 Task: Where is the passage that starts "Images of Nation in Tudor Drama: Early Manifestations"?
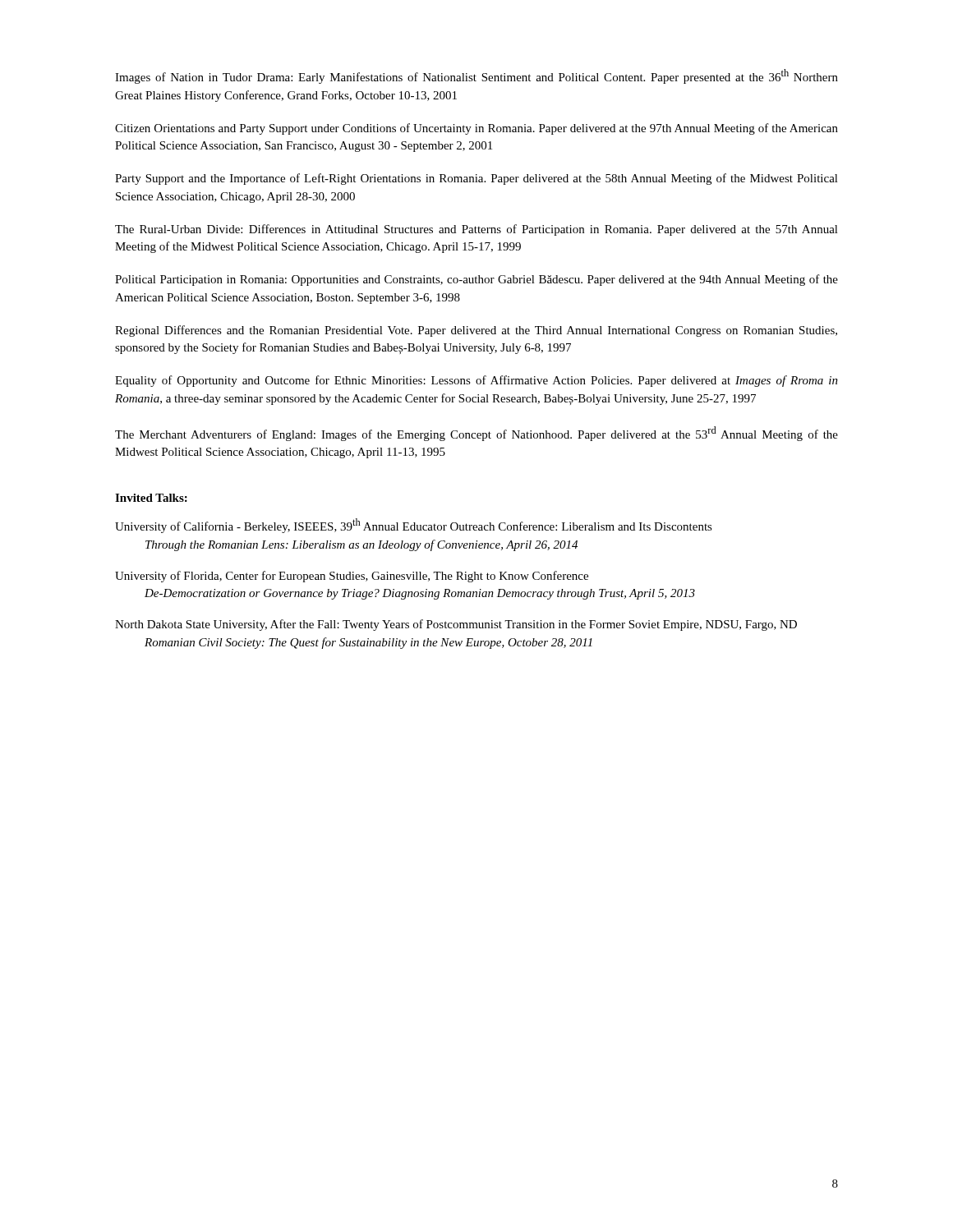point(476,85)
